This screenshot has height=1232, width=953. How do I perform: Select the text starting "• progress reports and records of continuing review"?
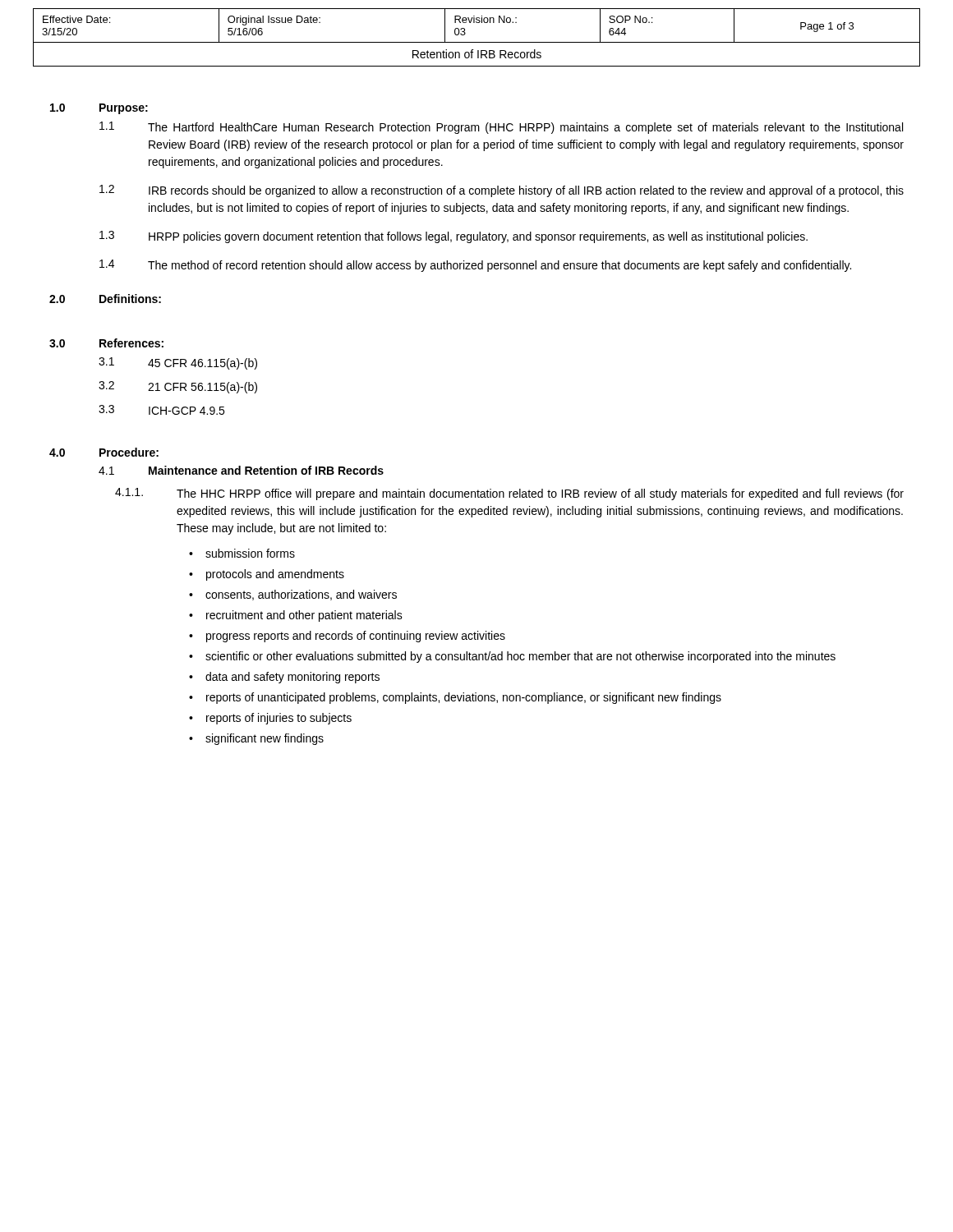(x=347, y=637)
